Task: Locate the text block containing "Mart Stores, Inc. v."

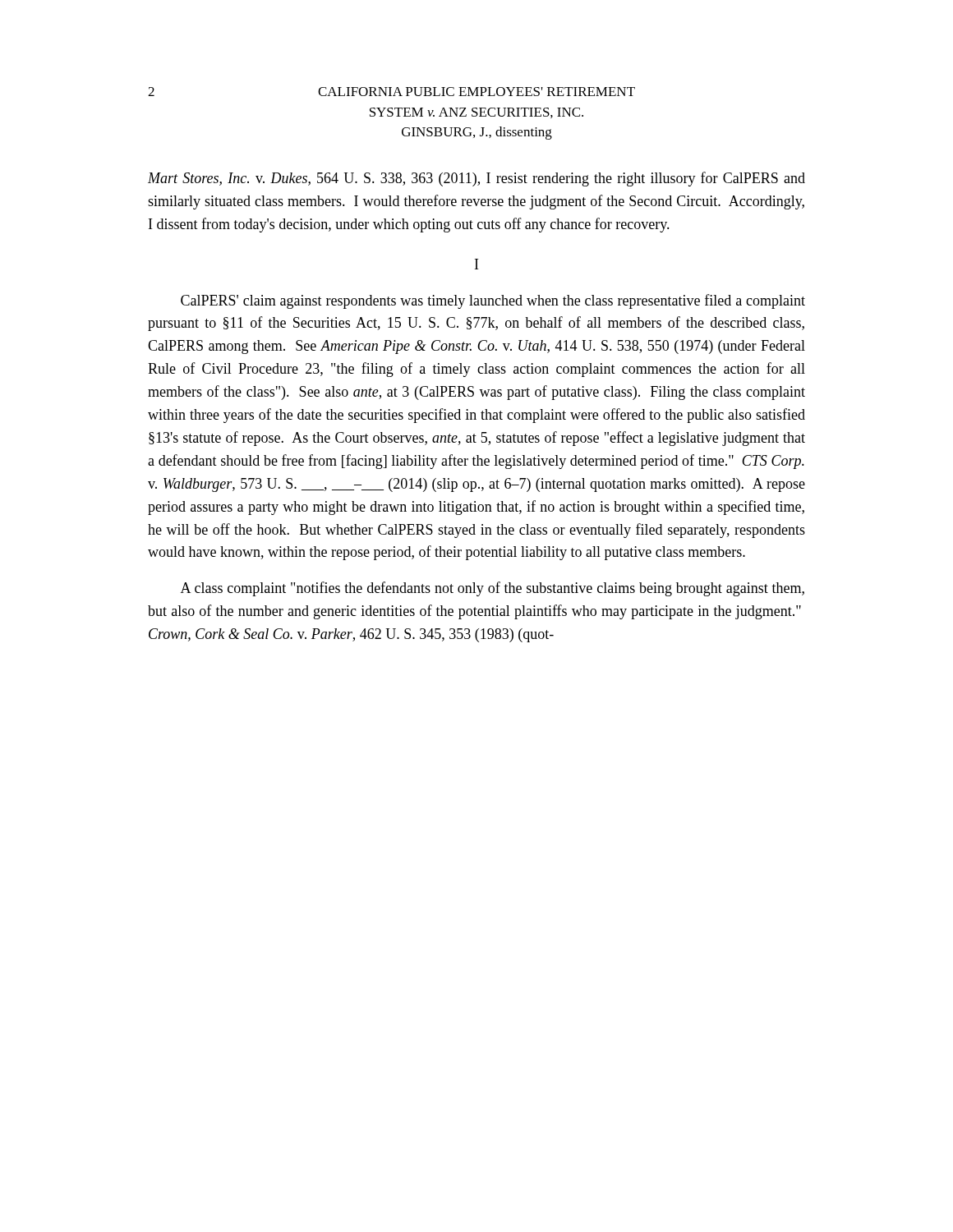Action: click(x=476, y=201)
